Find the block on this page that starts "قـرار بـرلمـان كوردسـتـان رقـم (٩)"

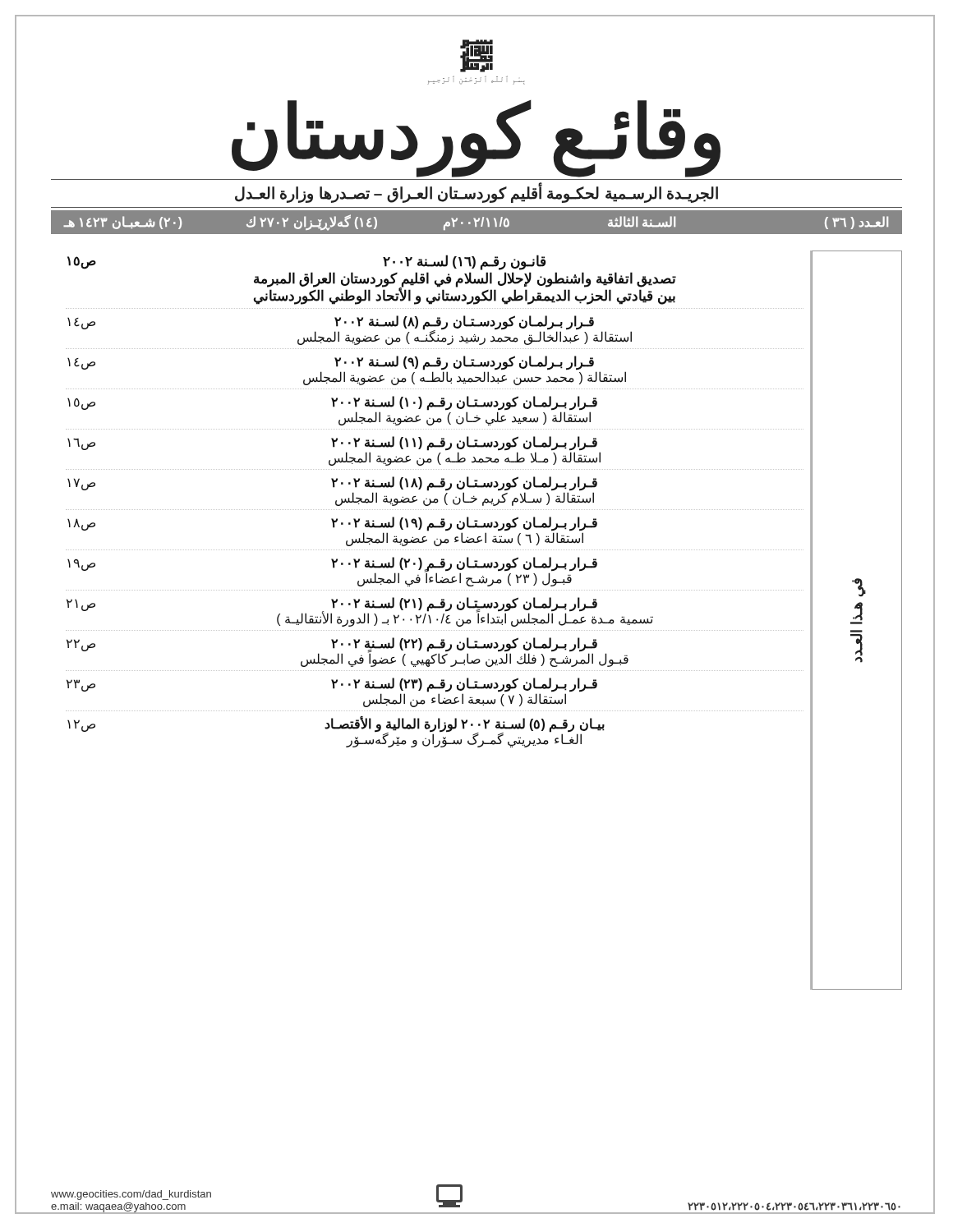(x=435, y=370)
